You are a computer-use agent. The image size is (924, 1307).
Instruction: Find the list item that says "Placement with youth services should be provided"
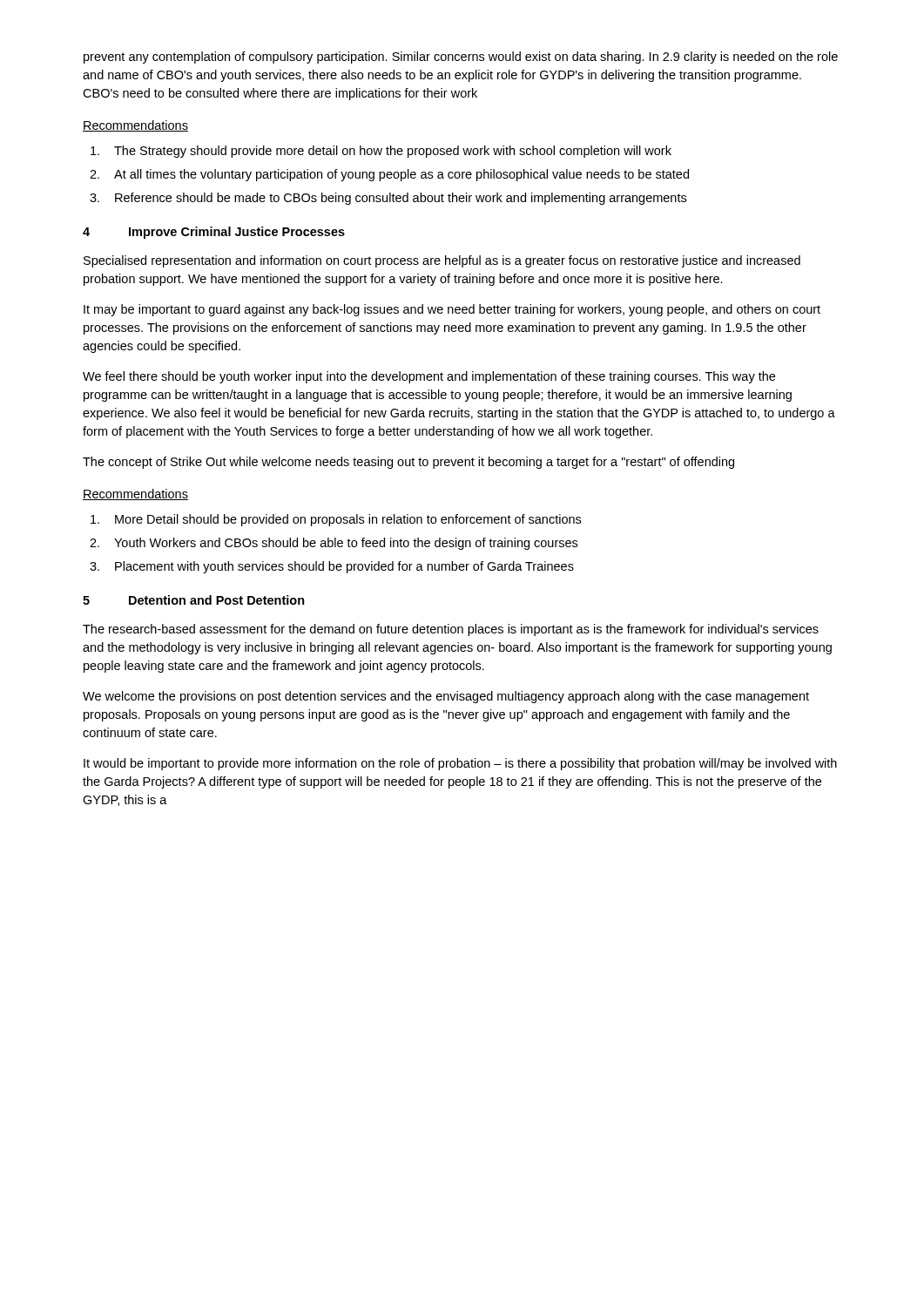pos(344,567)
